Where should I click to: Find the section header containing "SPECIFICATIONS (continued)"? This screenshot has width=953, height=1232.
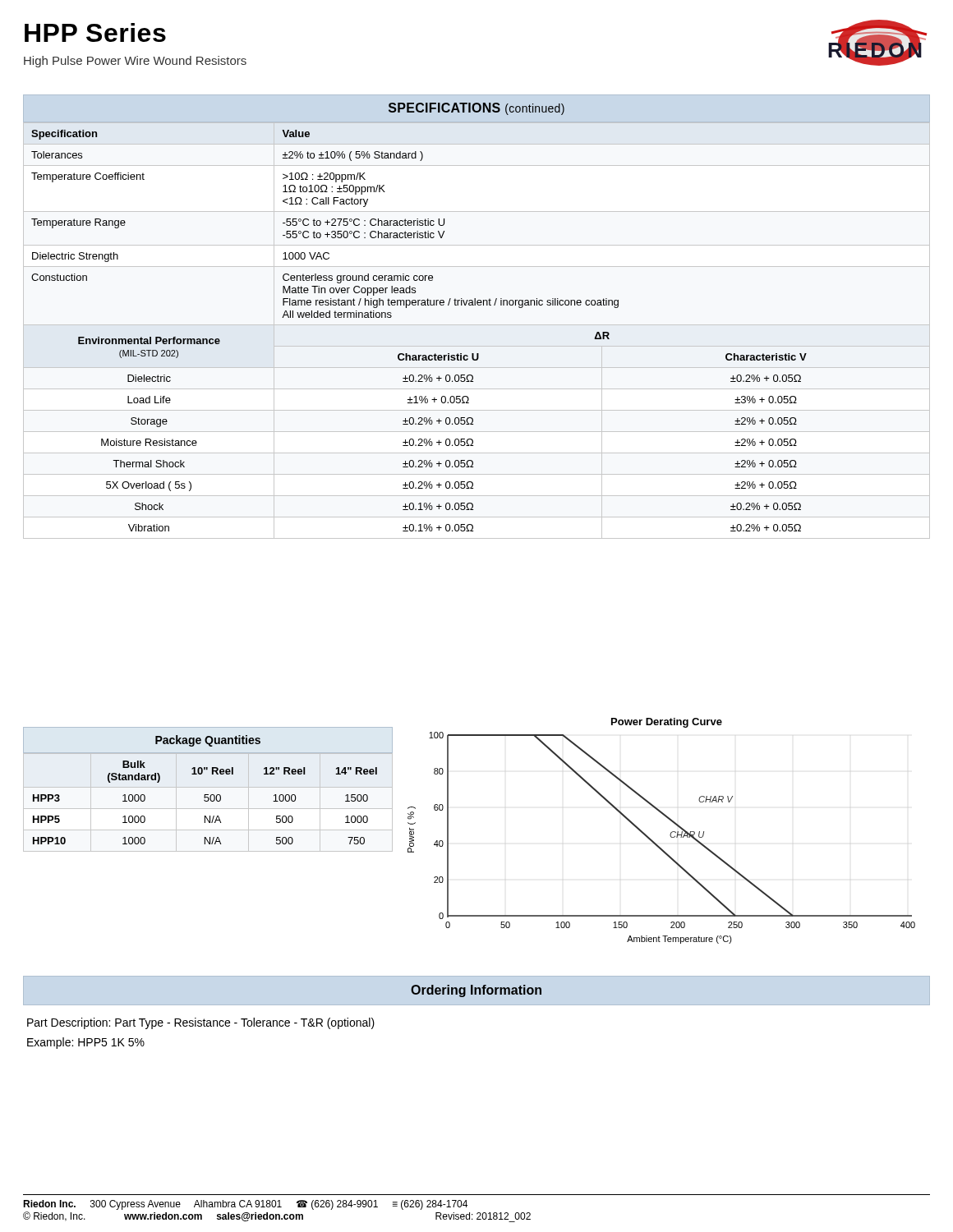(x=476, y=108)
